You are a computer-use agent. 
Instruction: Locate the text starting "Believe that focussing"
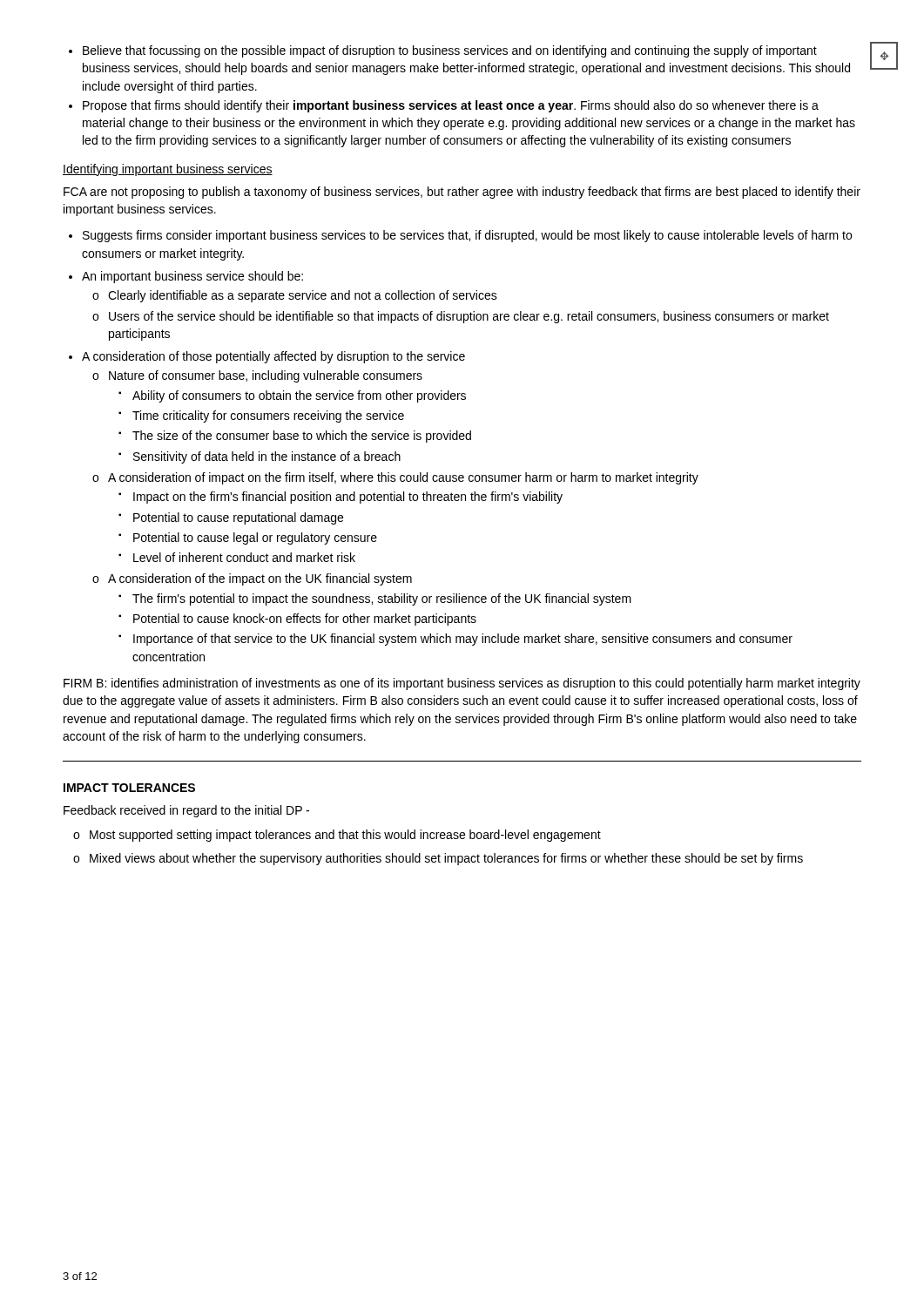pos(462,68)
